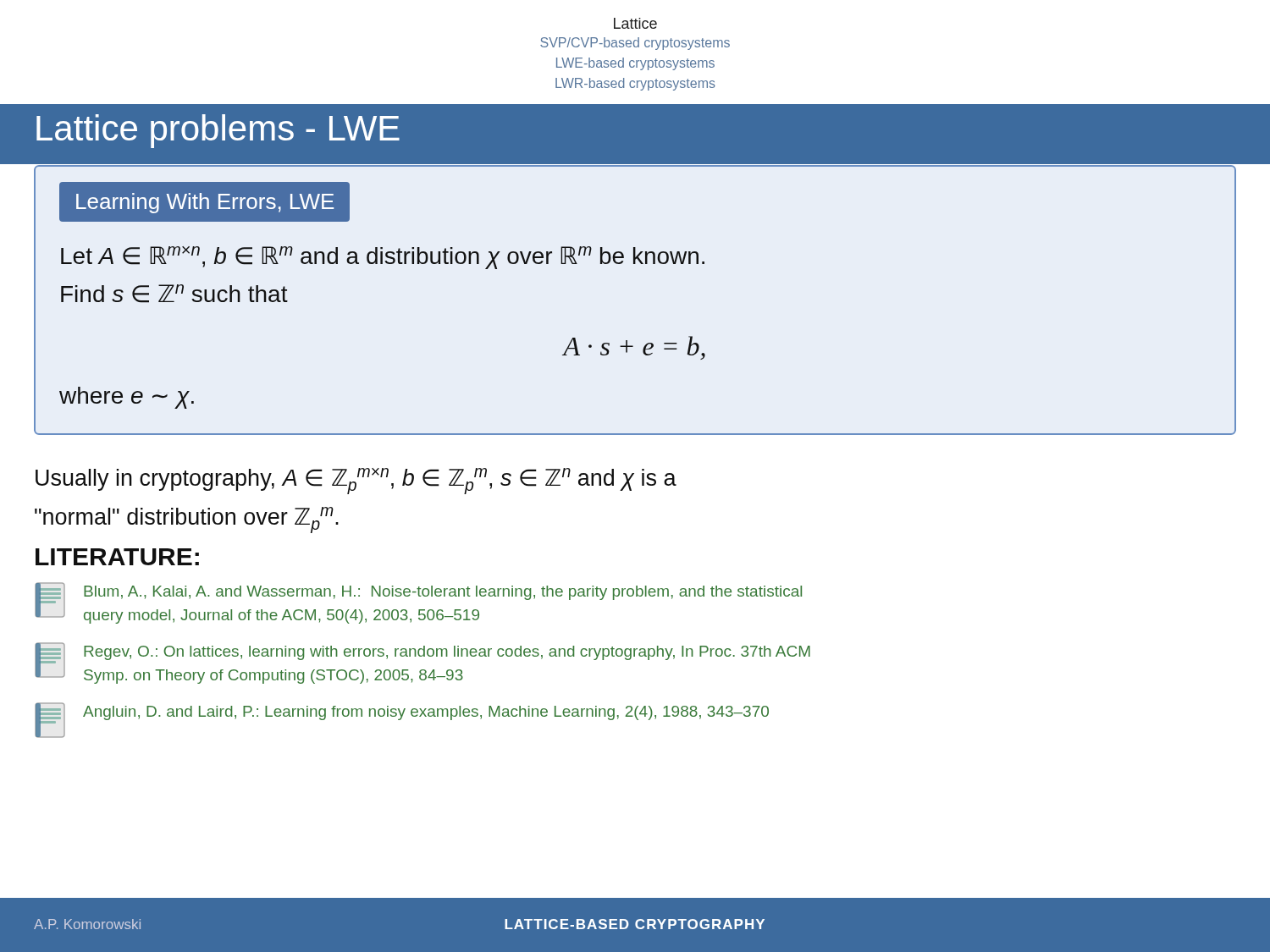Screen dimensions: 952x1270
Task: Locate the block of text that opens with "where e ∼"
Action: pyautogui.click(x=128, y=396)
